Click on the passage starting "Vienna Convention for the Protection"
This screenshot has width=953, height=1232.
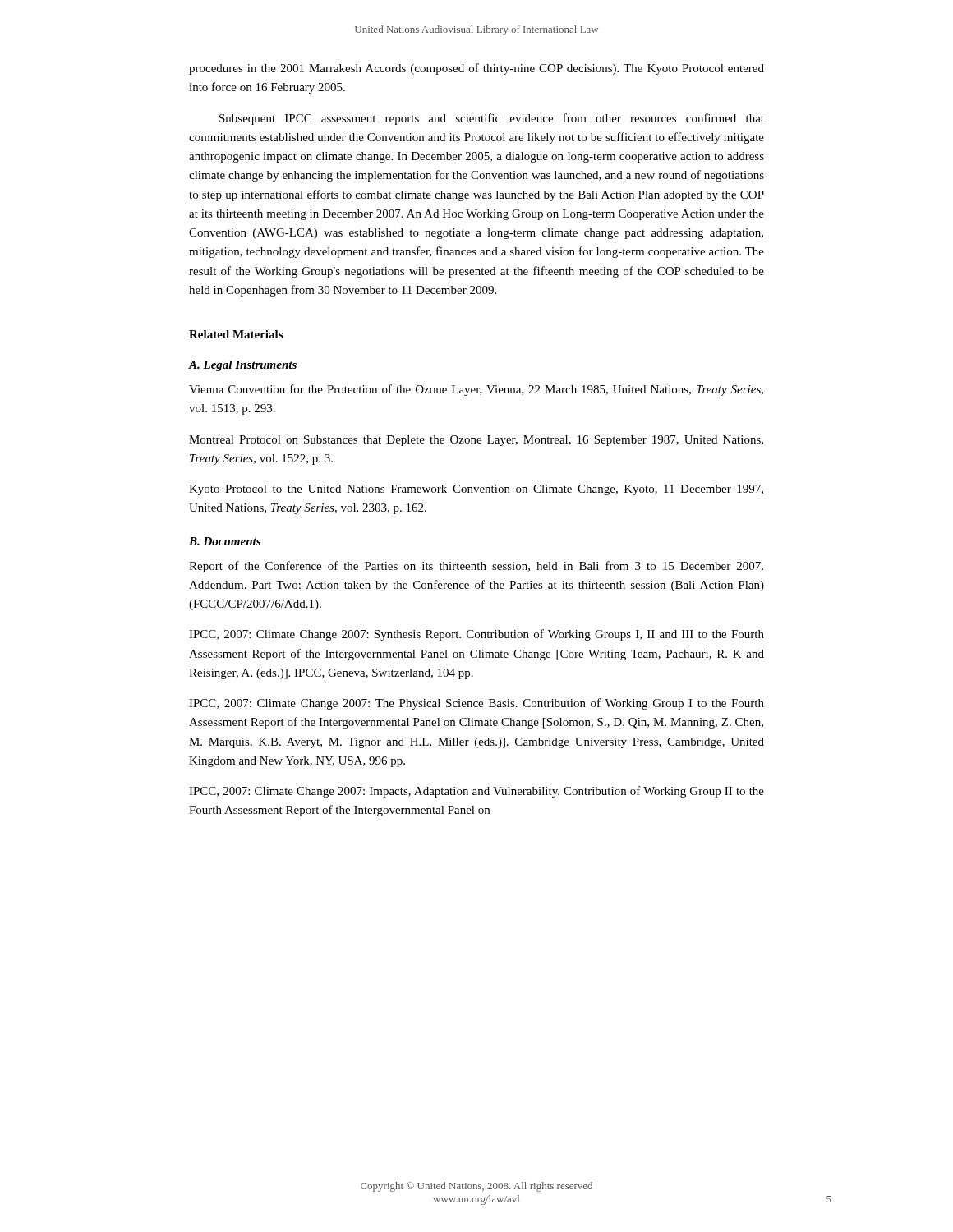pyautogui.click(x=476, y=399)
